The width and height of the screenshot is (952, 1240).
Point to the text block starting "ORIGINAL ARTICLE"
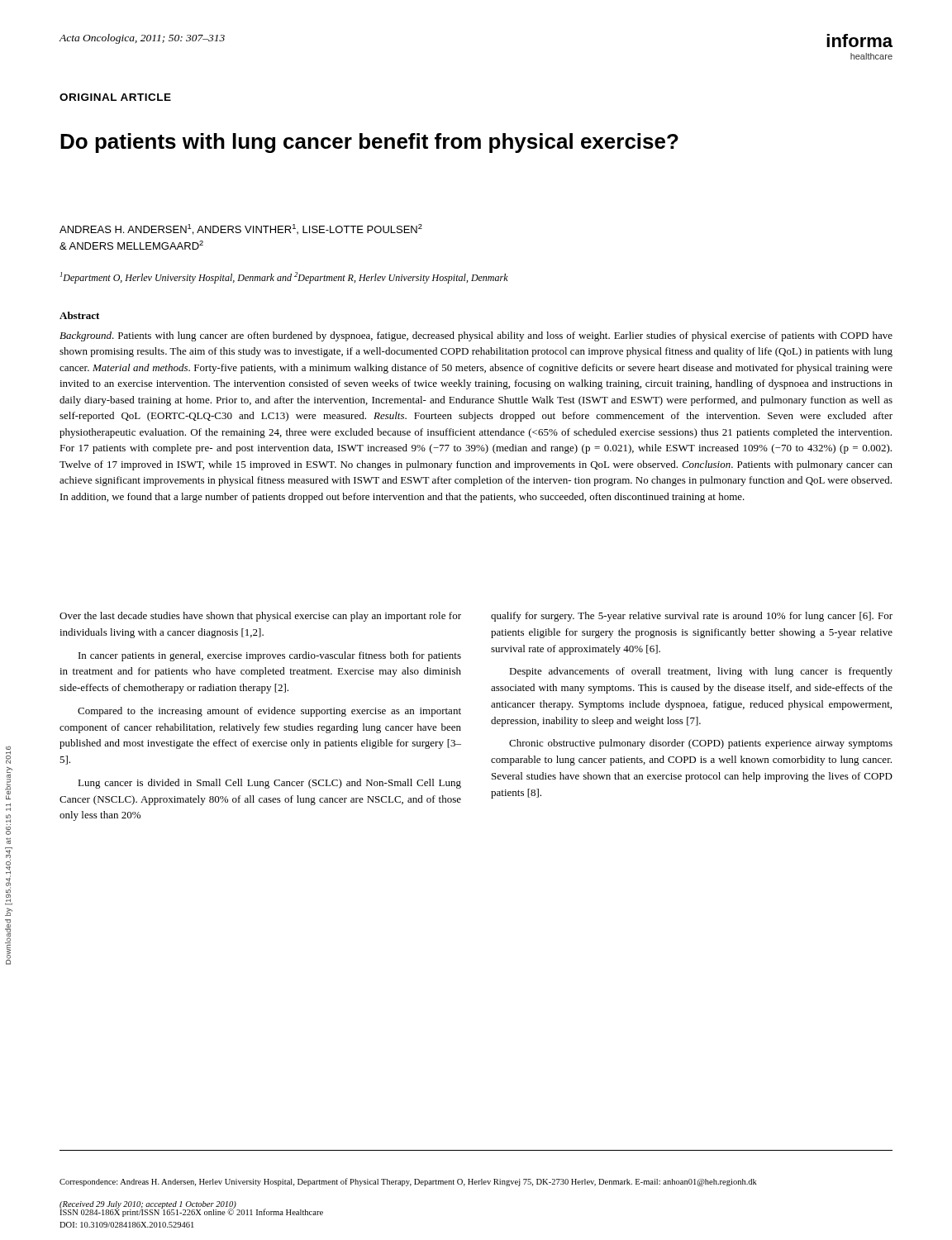[x=115, y=97]
